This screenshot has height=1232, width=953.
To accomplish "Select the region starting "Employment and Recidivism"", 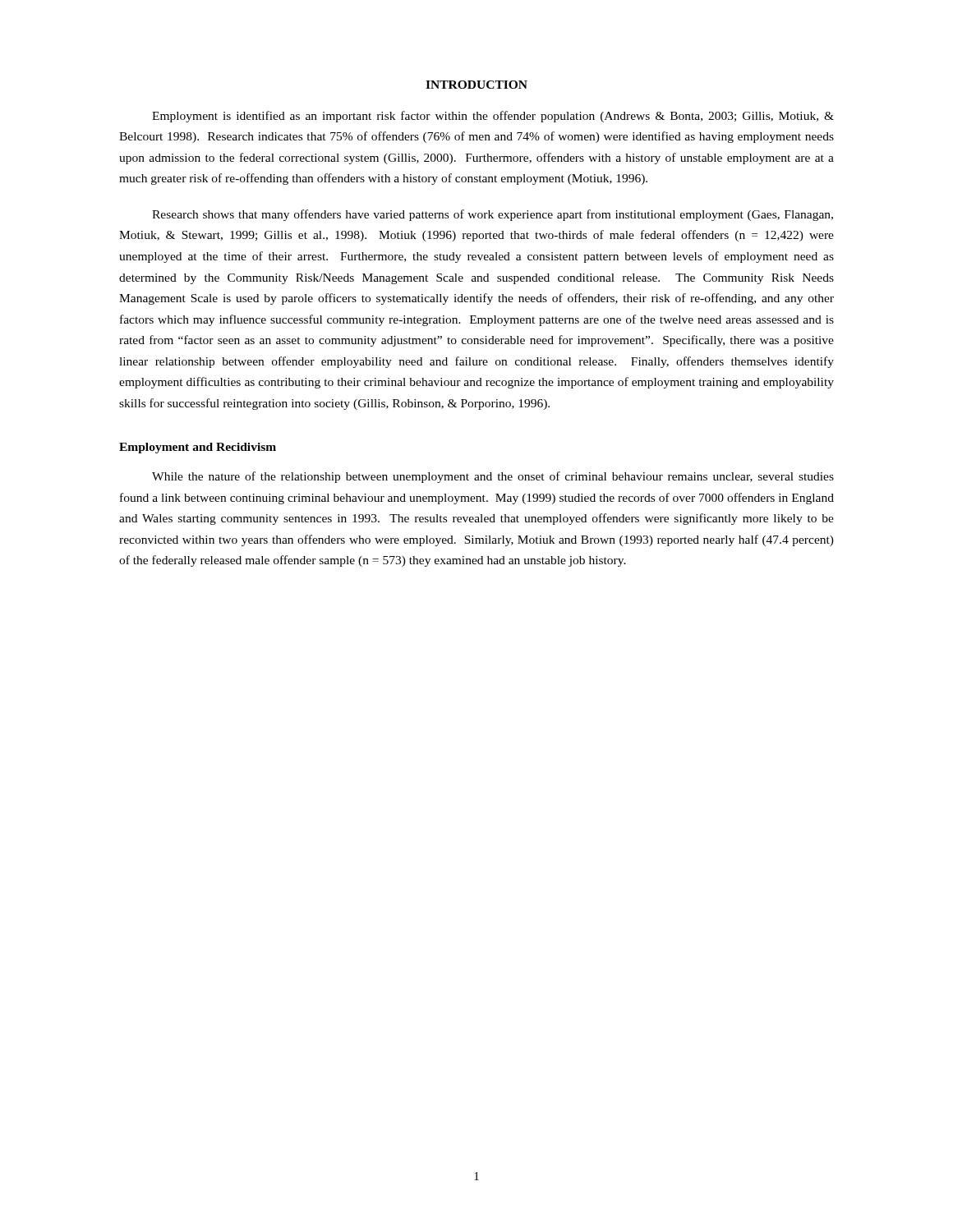I will [198, 447].
